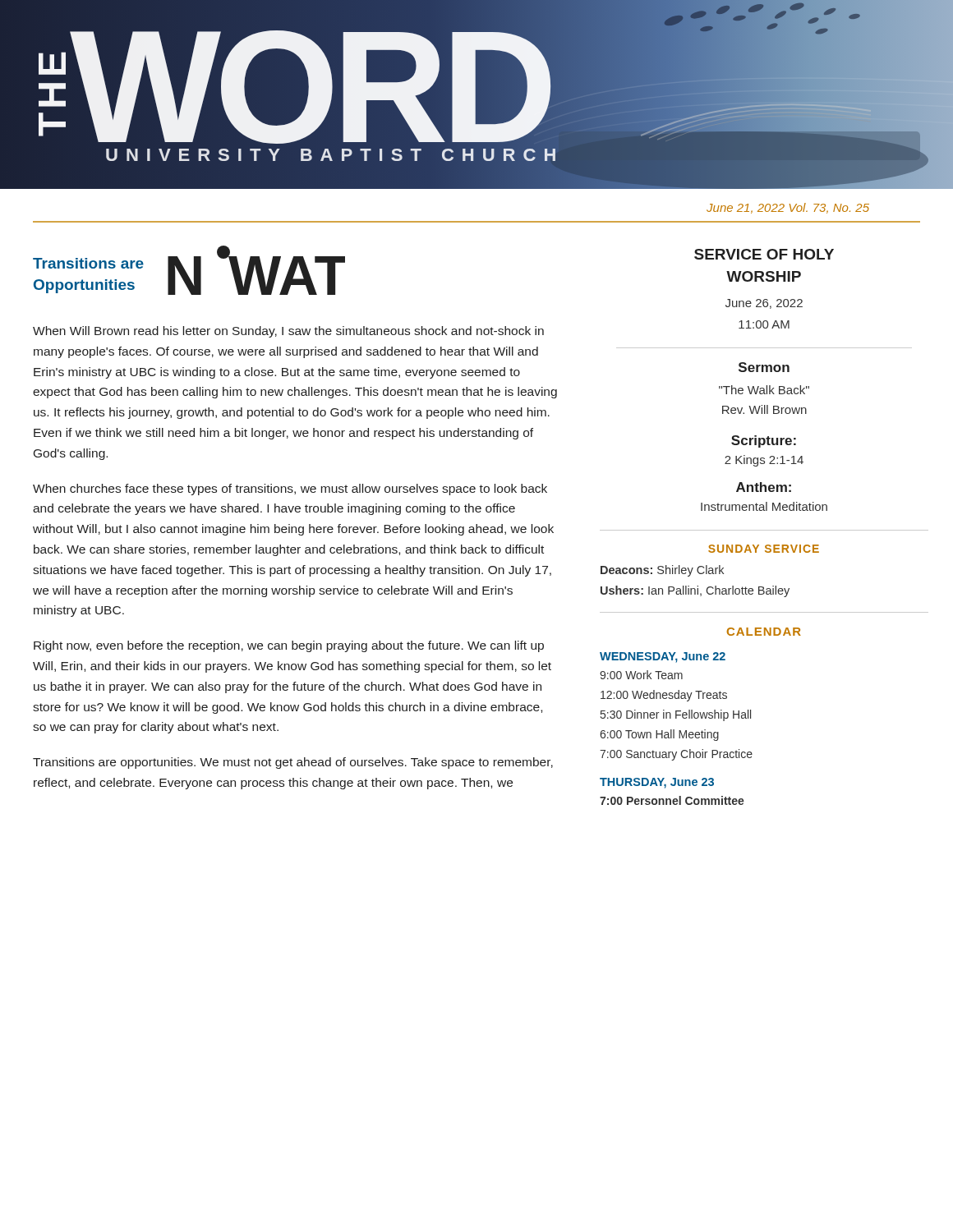Locate the text "2 Kings 2:1-14"
This screenshot has width=953, height=1232.
[764, 460]
